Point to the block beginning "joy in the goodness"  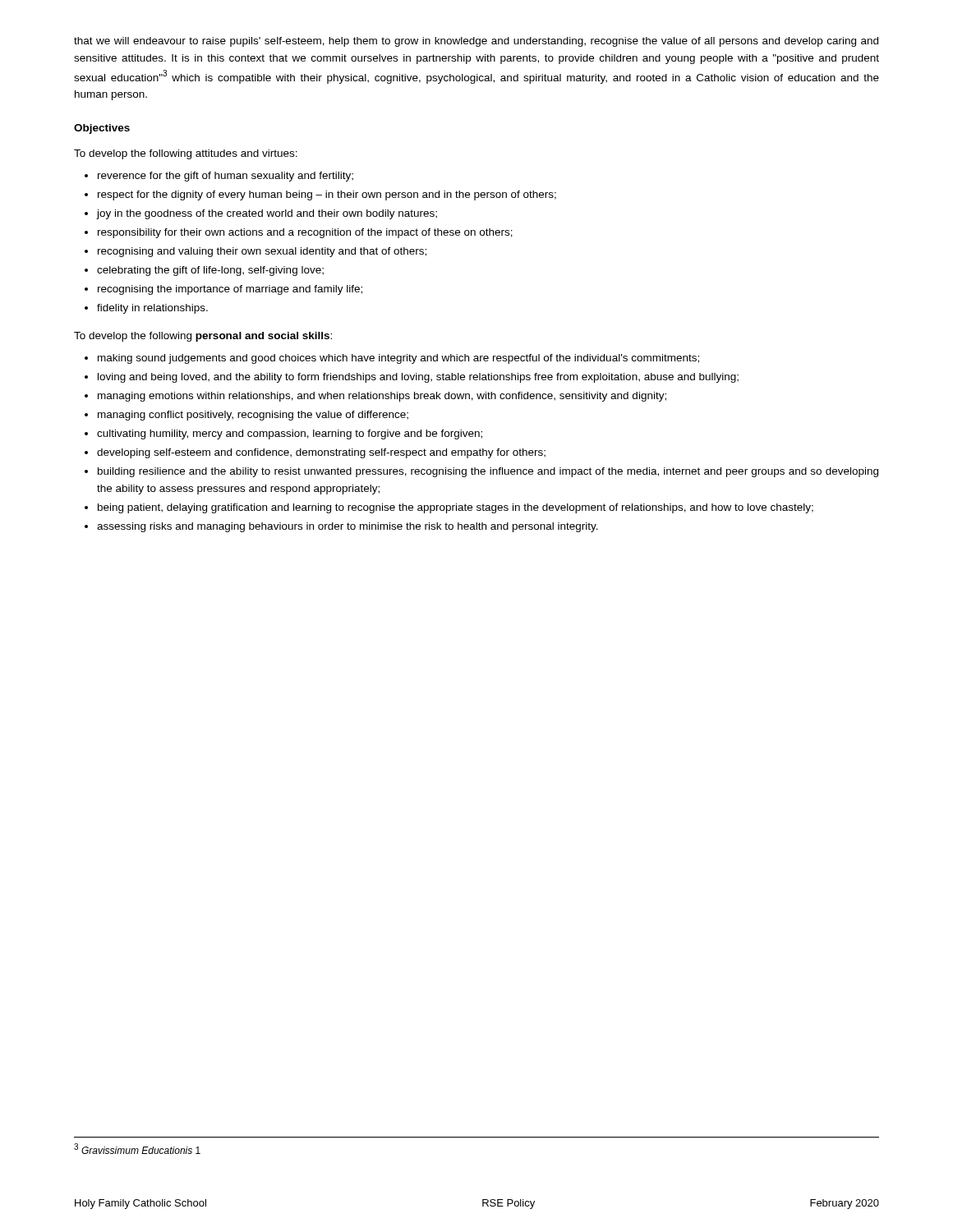267,213
